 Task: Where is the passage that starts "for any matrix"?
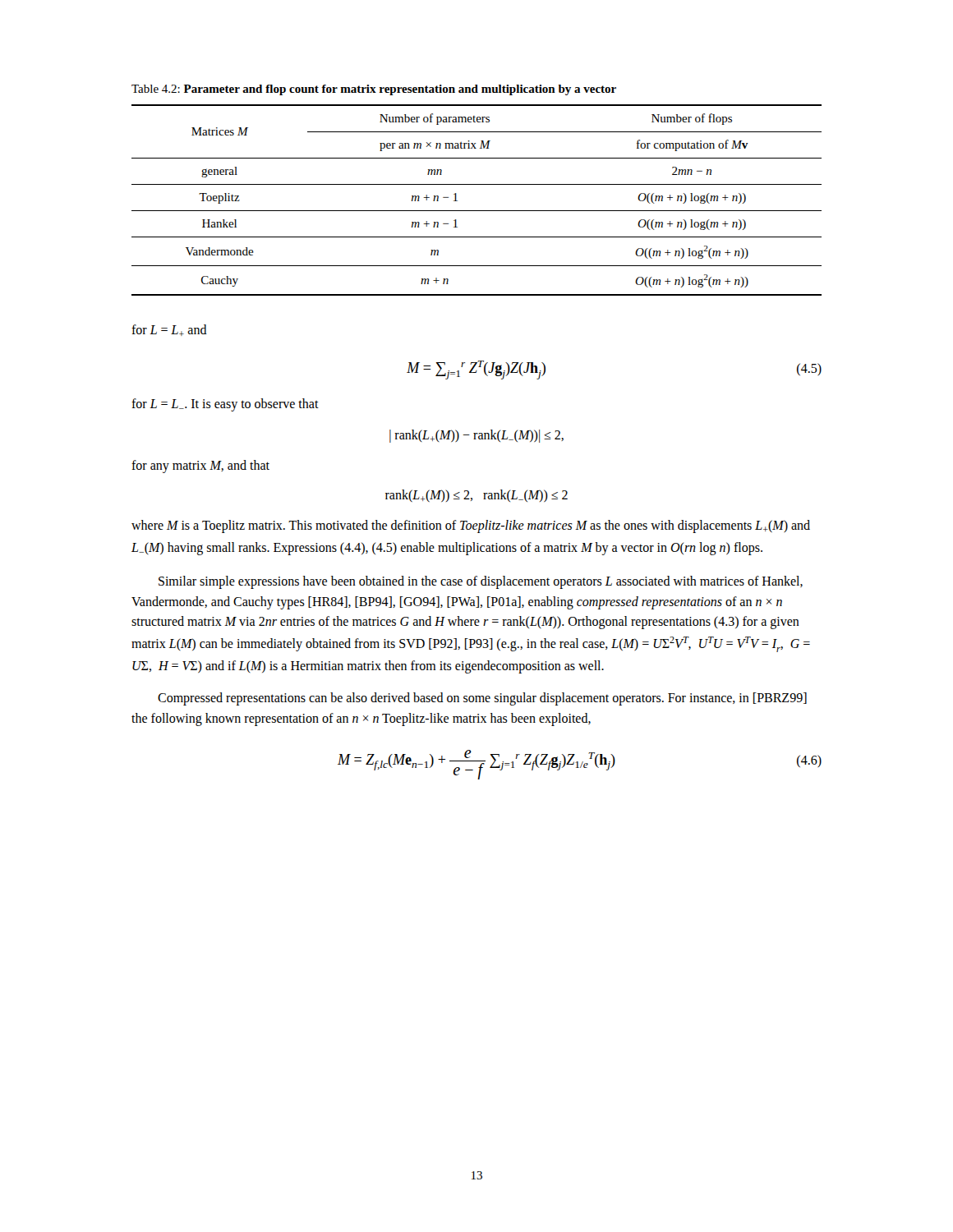(200, 466)
